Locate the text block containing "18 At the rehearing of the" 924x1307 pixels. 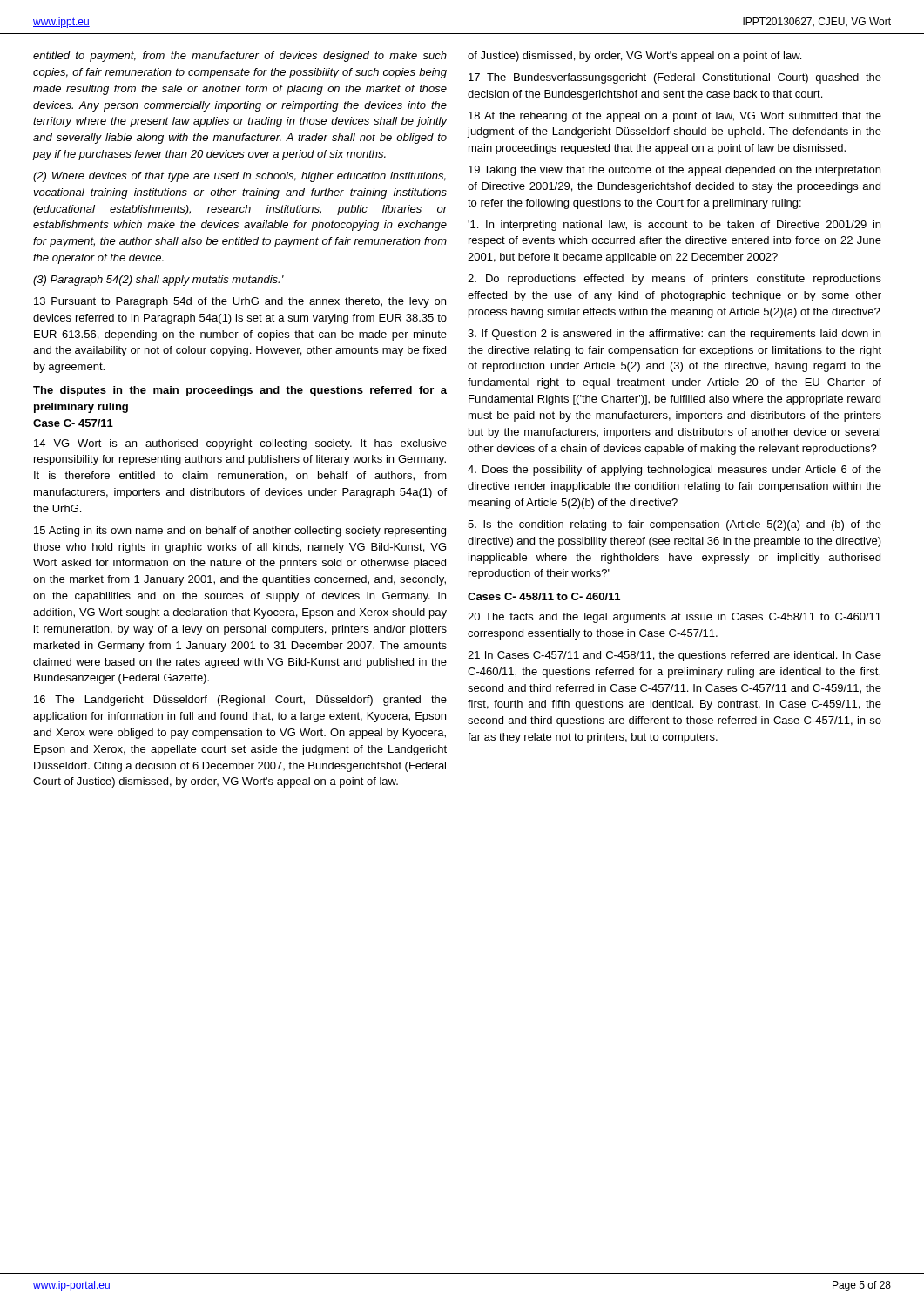[674, 132]
